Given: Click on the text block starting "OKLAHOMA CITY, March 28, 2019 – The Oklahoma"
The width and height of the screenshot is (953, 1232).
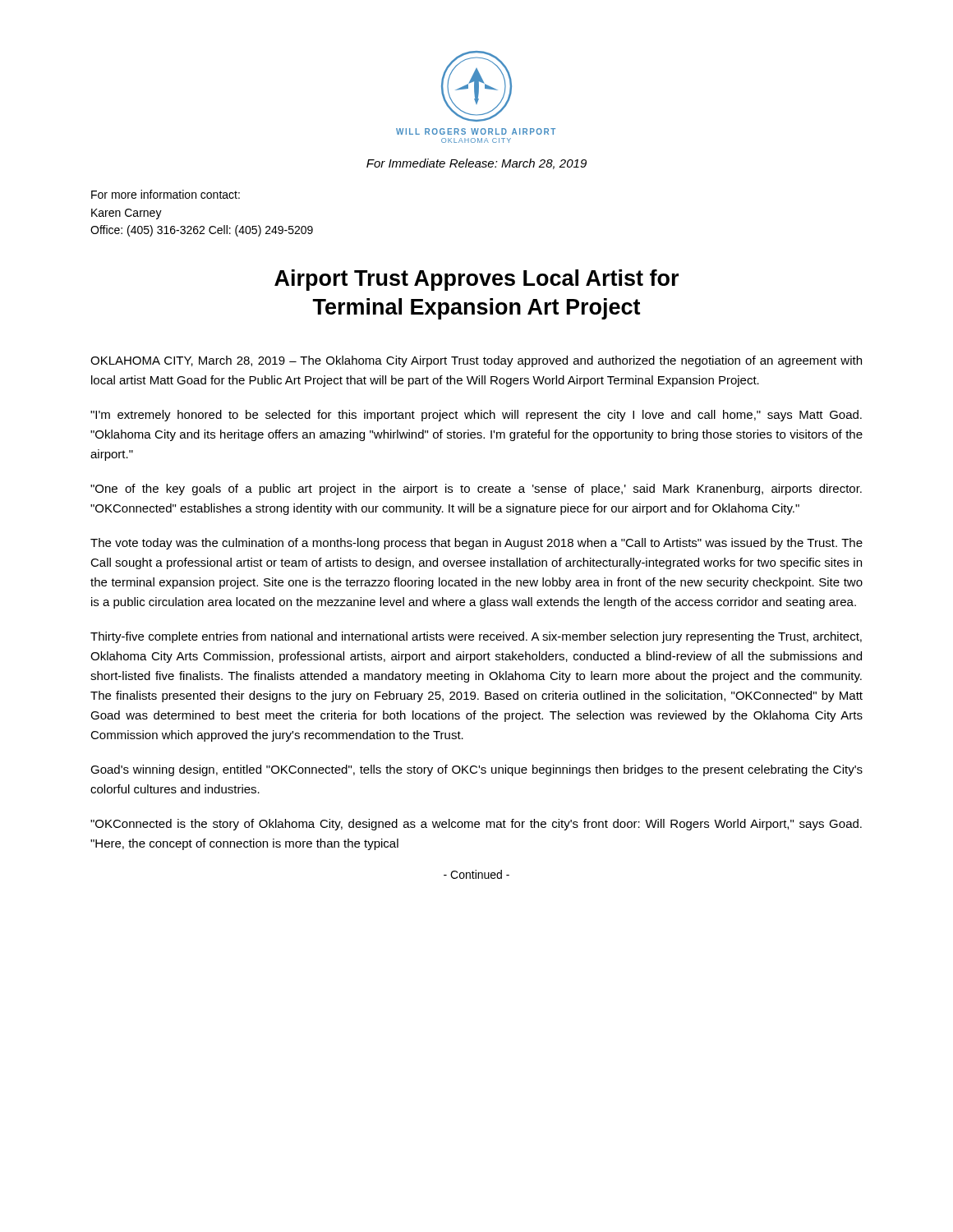Looking at the screenshot, I should 476,370.
